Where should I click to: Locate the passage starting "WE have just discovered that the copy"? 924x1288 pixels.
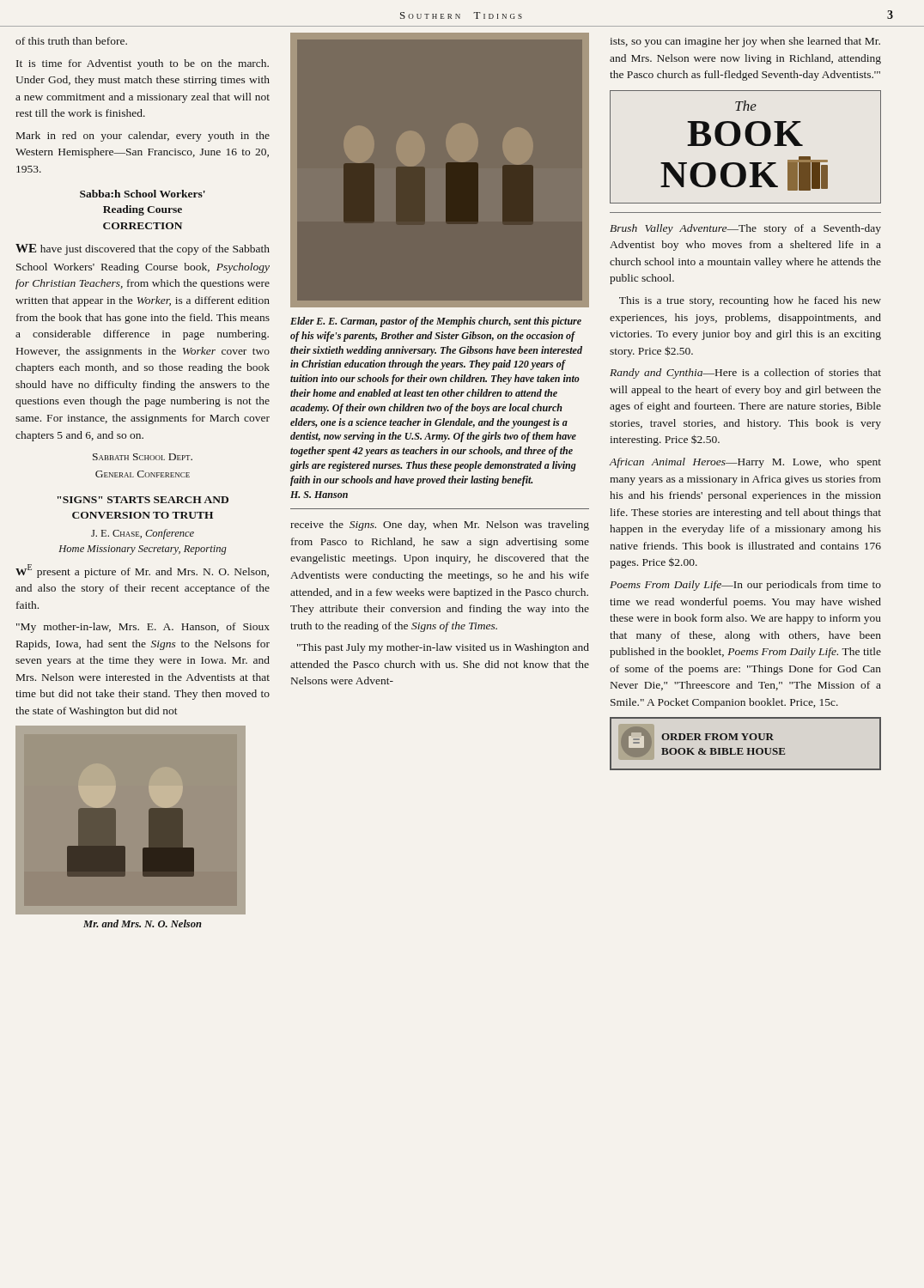tap(143, 361)
